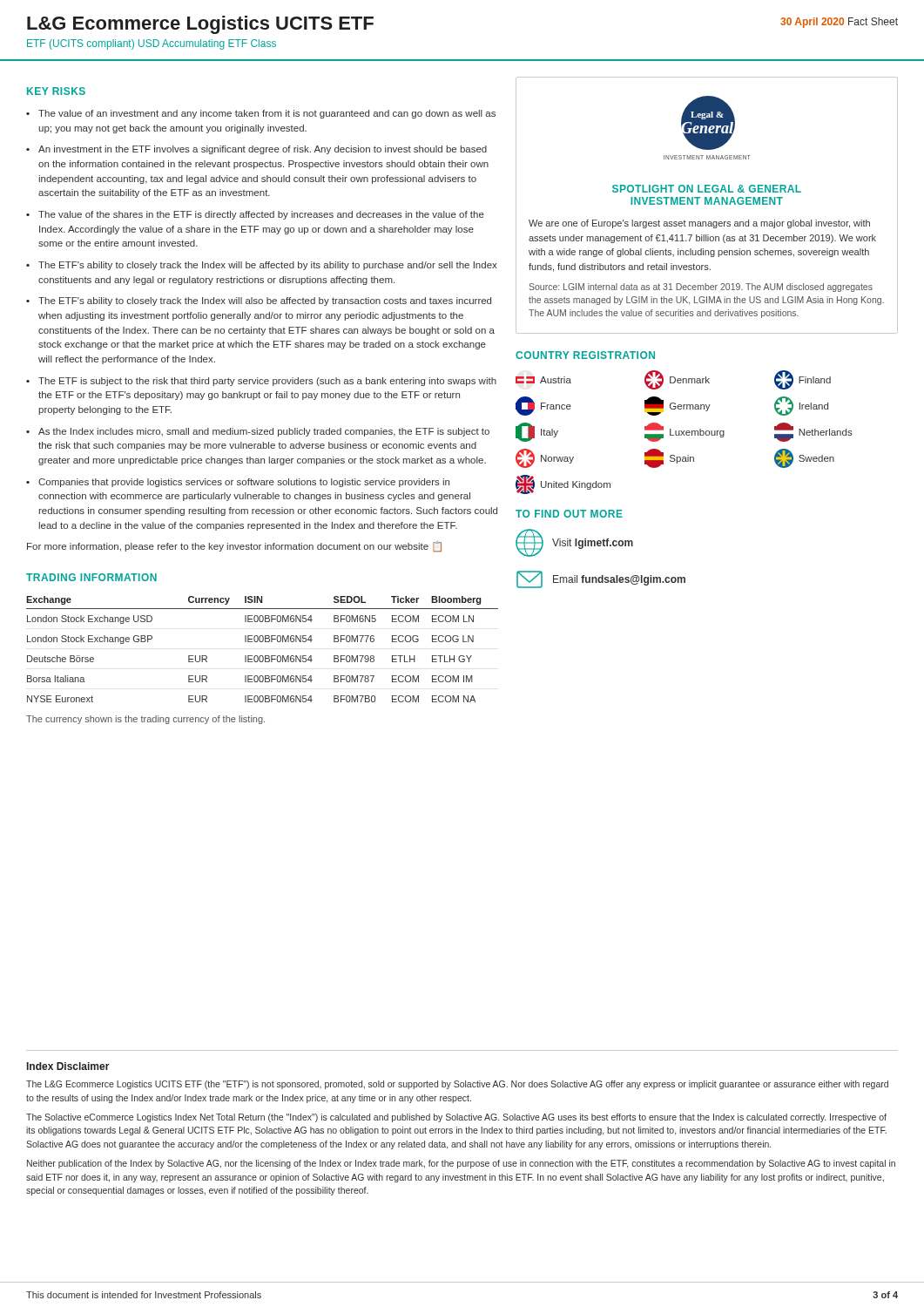This screenshot has height=1307, width=924.
Task: Find the list item that says "•The value of an investment and"
Action: [261, 120]
